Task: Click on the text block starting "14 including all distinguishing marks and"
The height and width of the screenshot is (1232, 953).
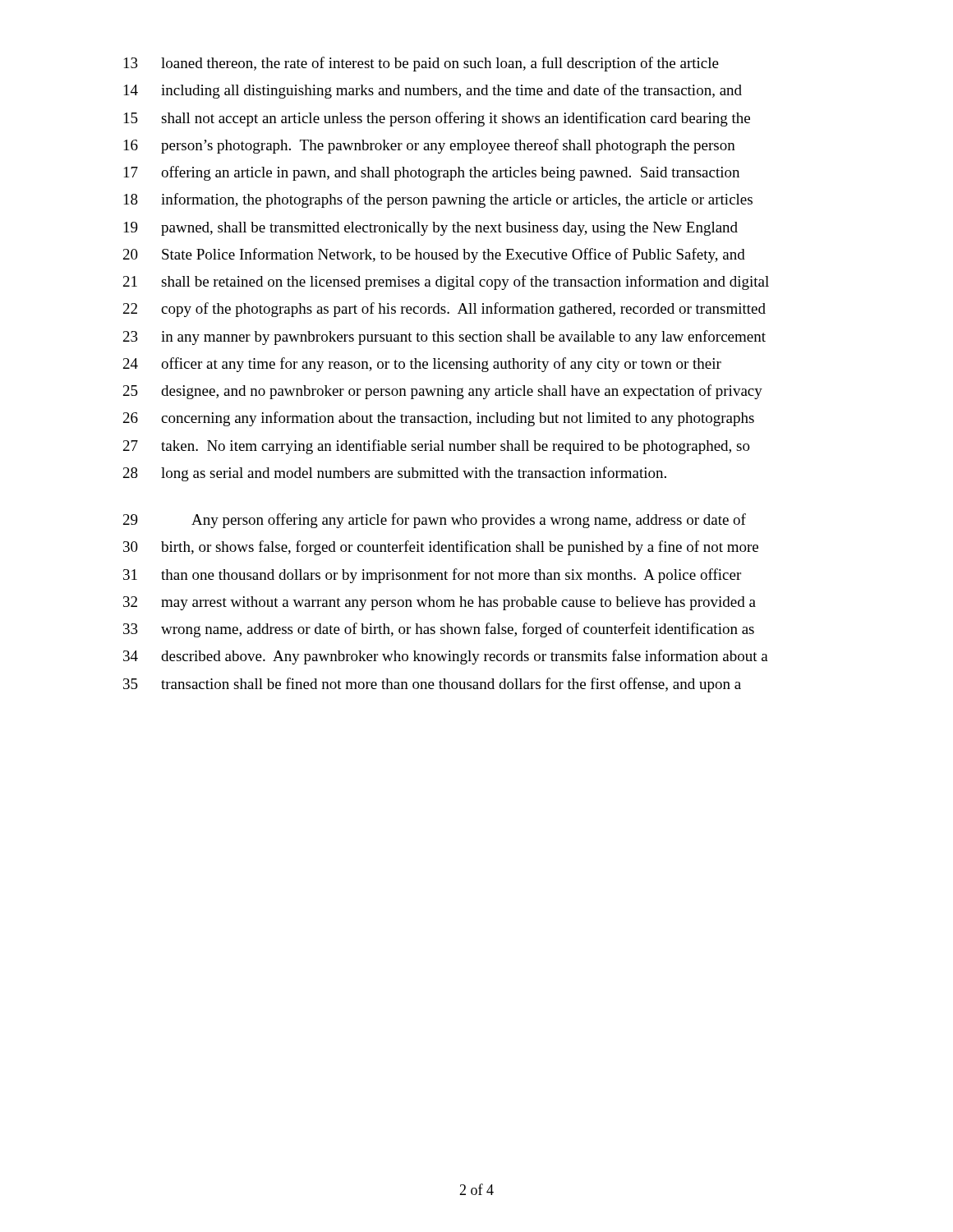Action: 485,90
